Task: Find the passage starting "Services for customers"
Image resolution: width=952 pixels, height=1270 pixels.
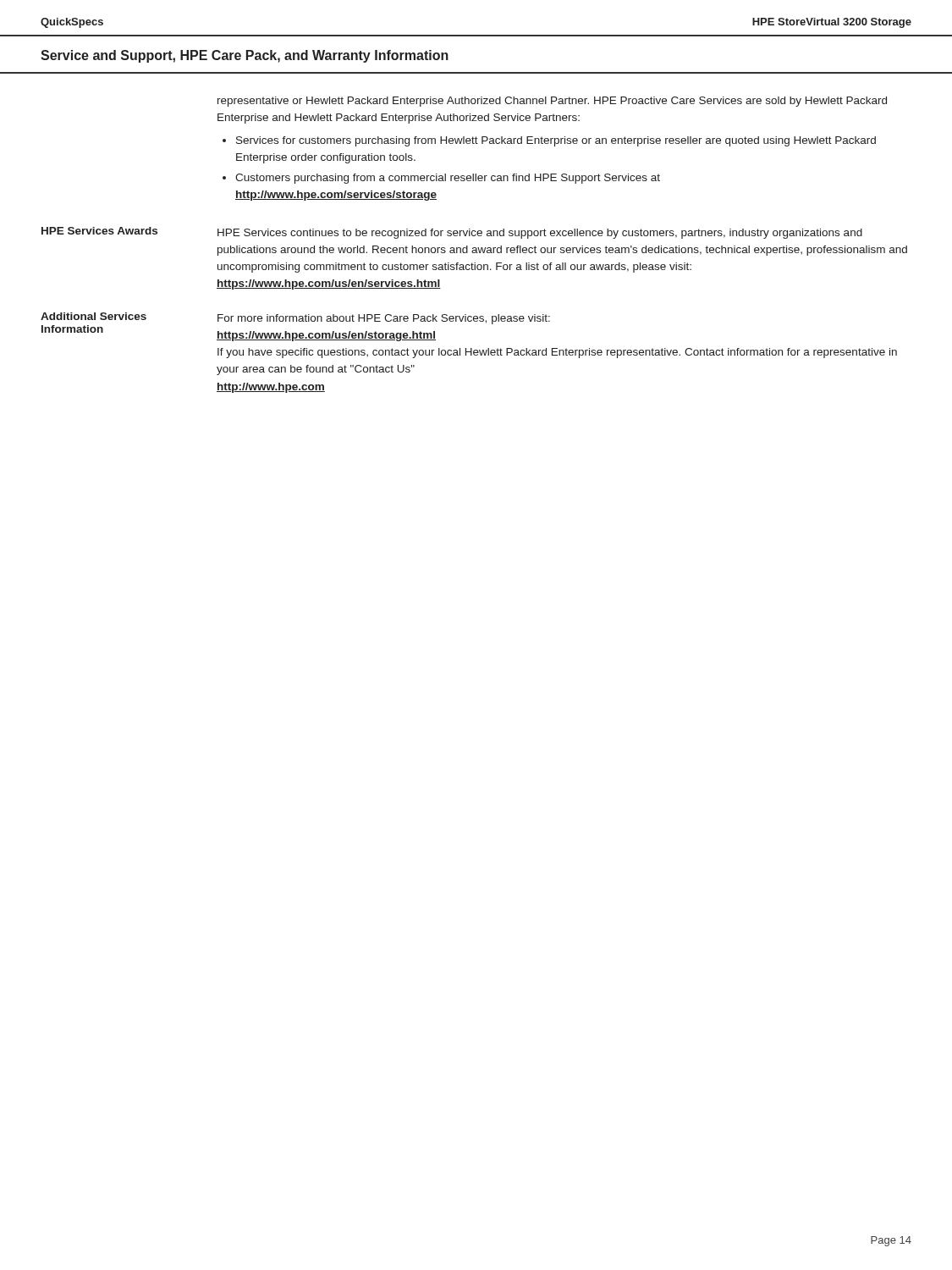Action: pos(556,148)
